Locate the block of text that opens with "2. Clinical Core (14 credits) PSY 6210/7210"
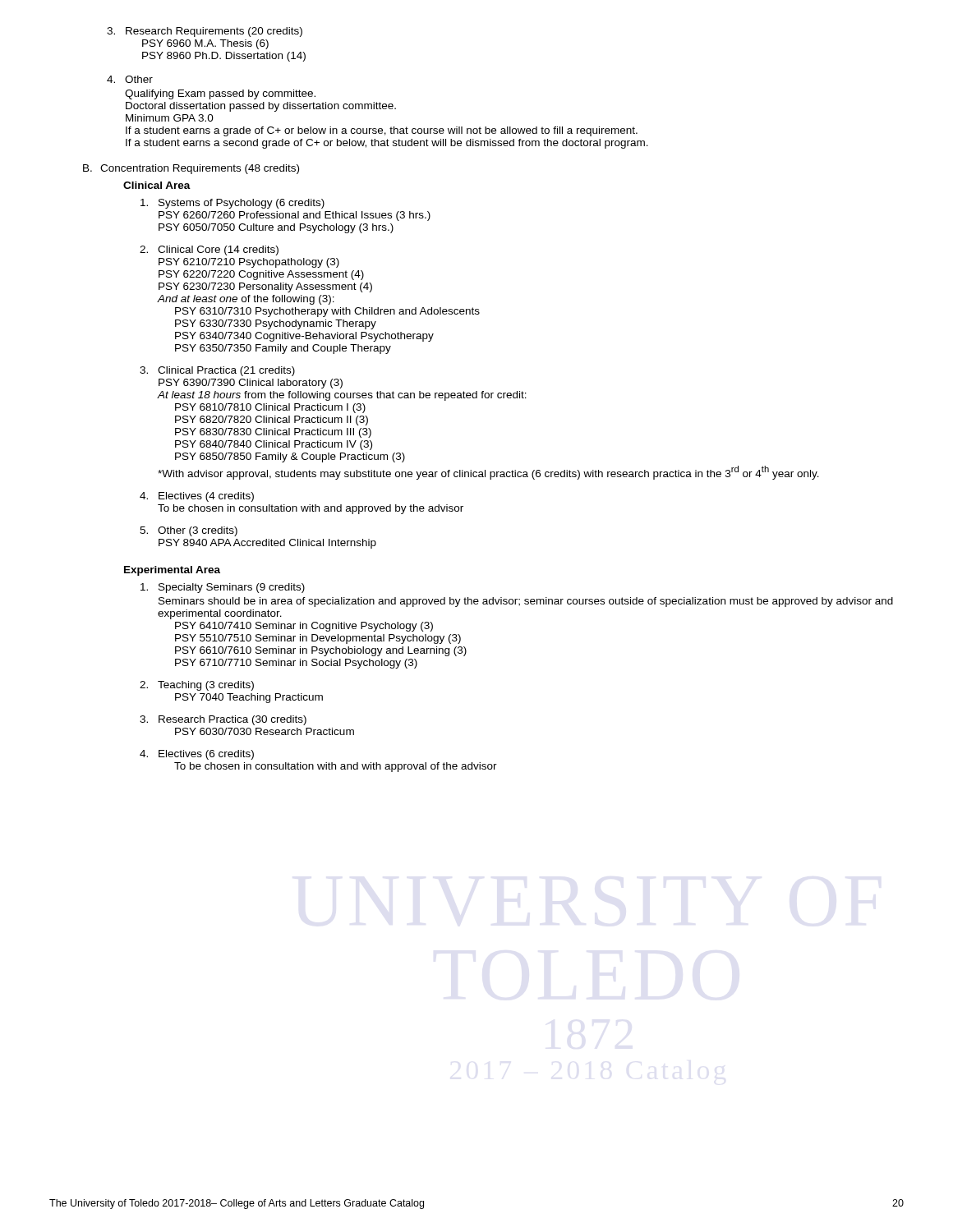Viewport: 953px width, 1232px height. (x=209, y=251)
